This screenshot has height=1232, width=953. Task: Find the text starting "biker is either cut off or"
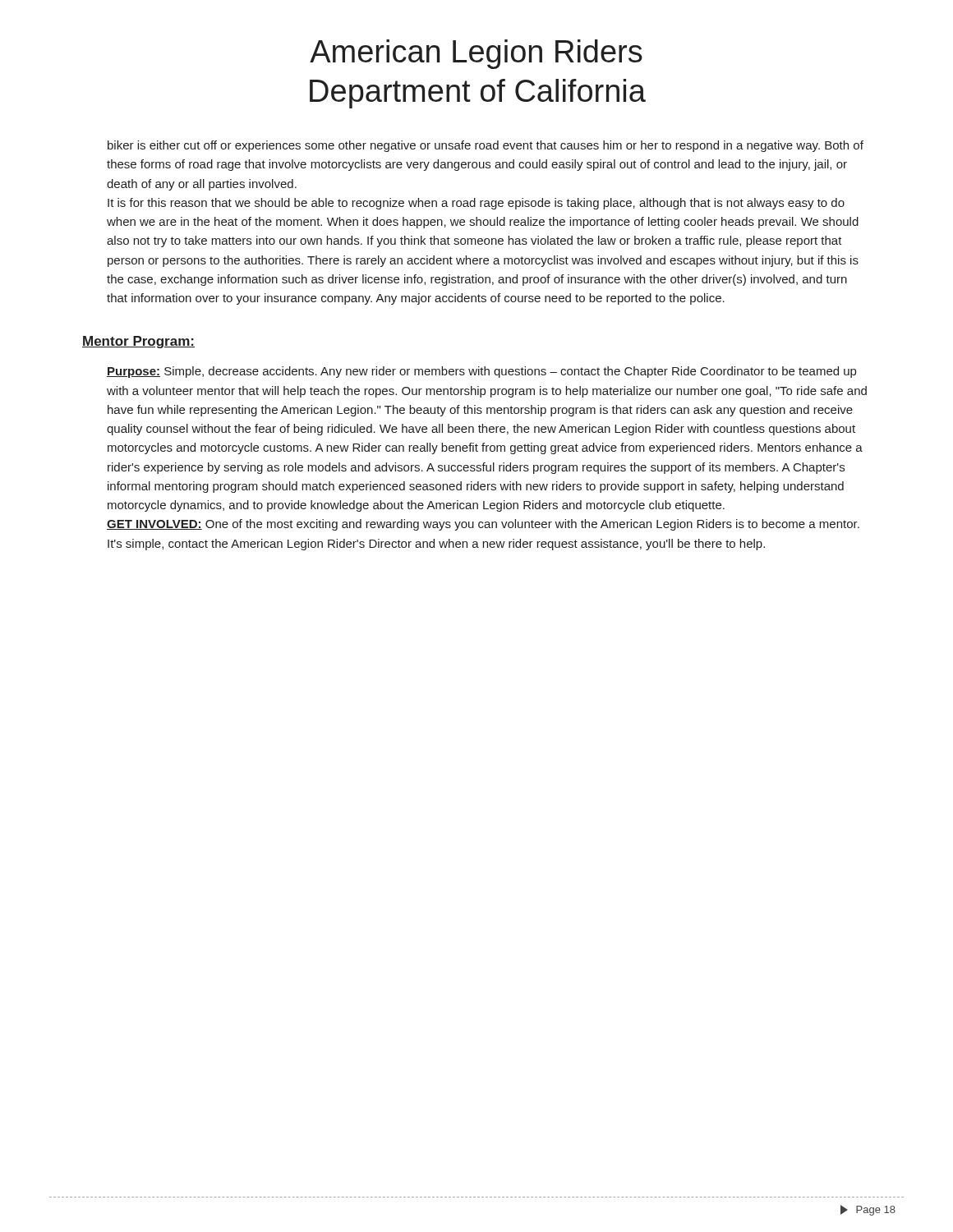pos(485,164)
